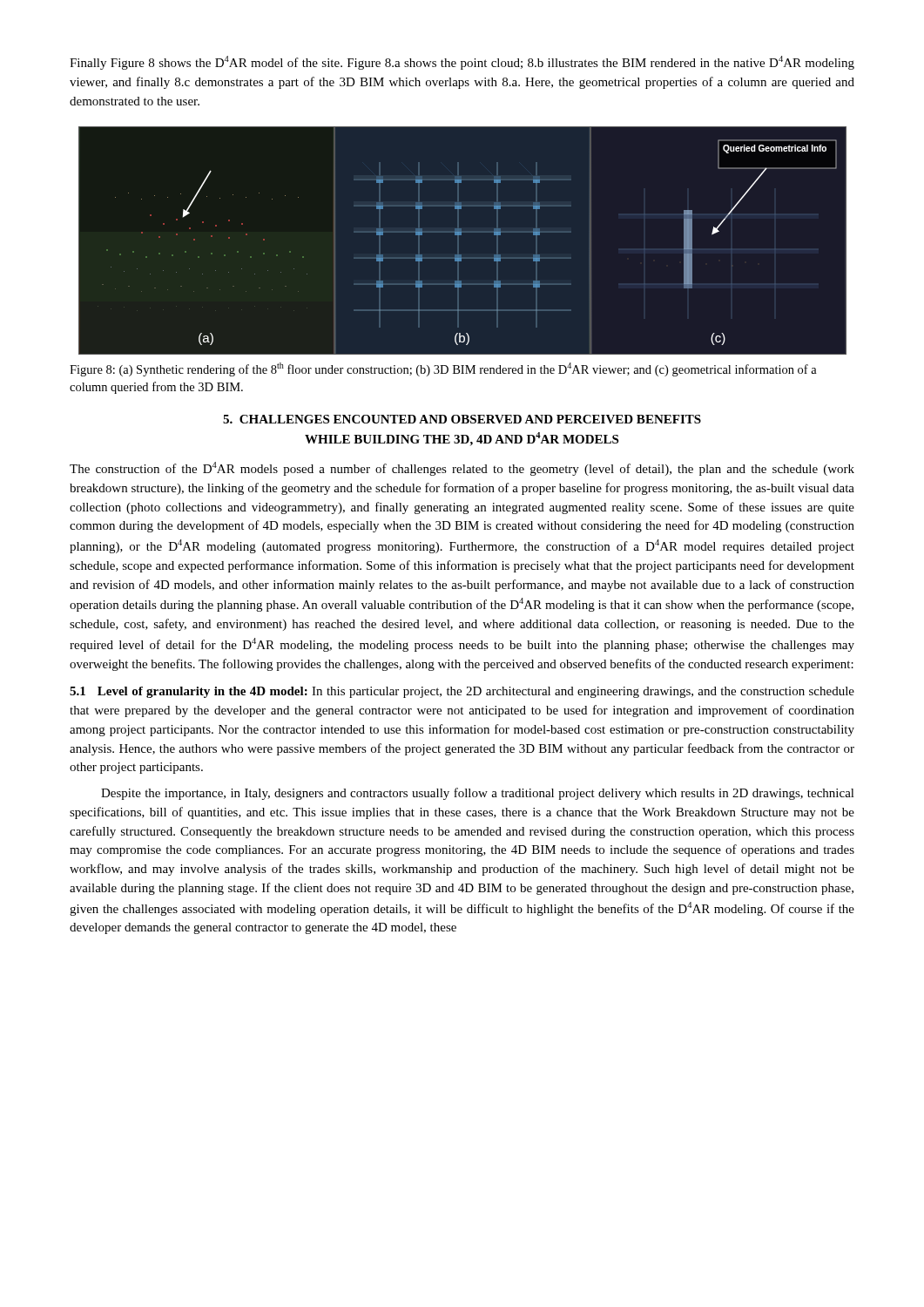Locate the photo
Screen dimensions: 1307x924
pyautogui.click(x=462, y=241)
